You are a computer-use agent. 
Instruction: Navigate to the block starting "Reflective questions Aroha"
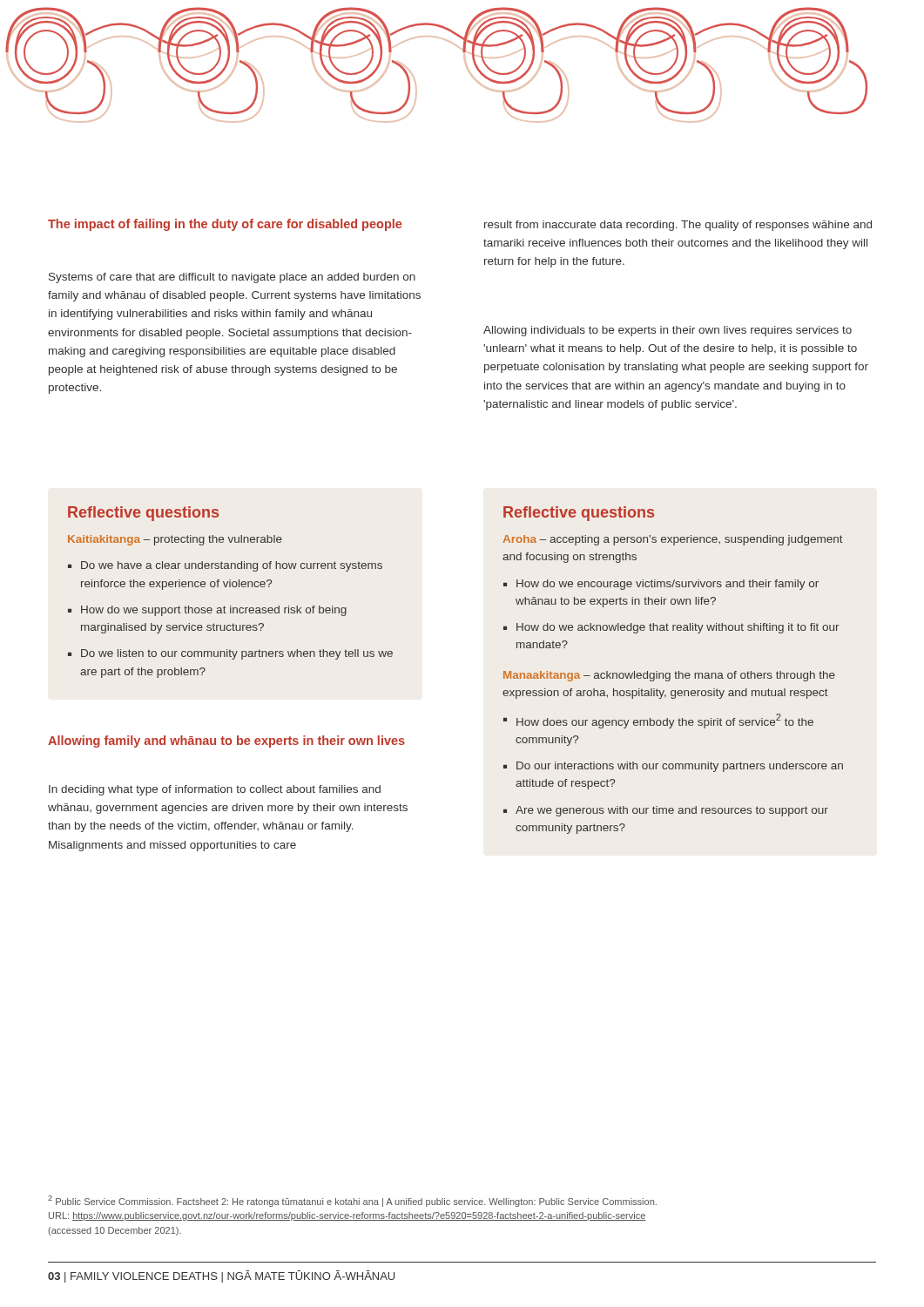(680, 670)
